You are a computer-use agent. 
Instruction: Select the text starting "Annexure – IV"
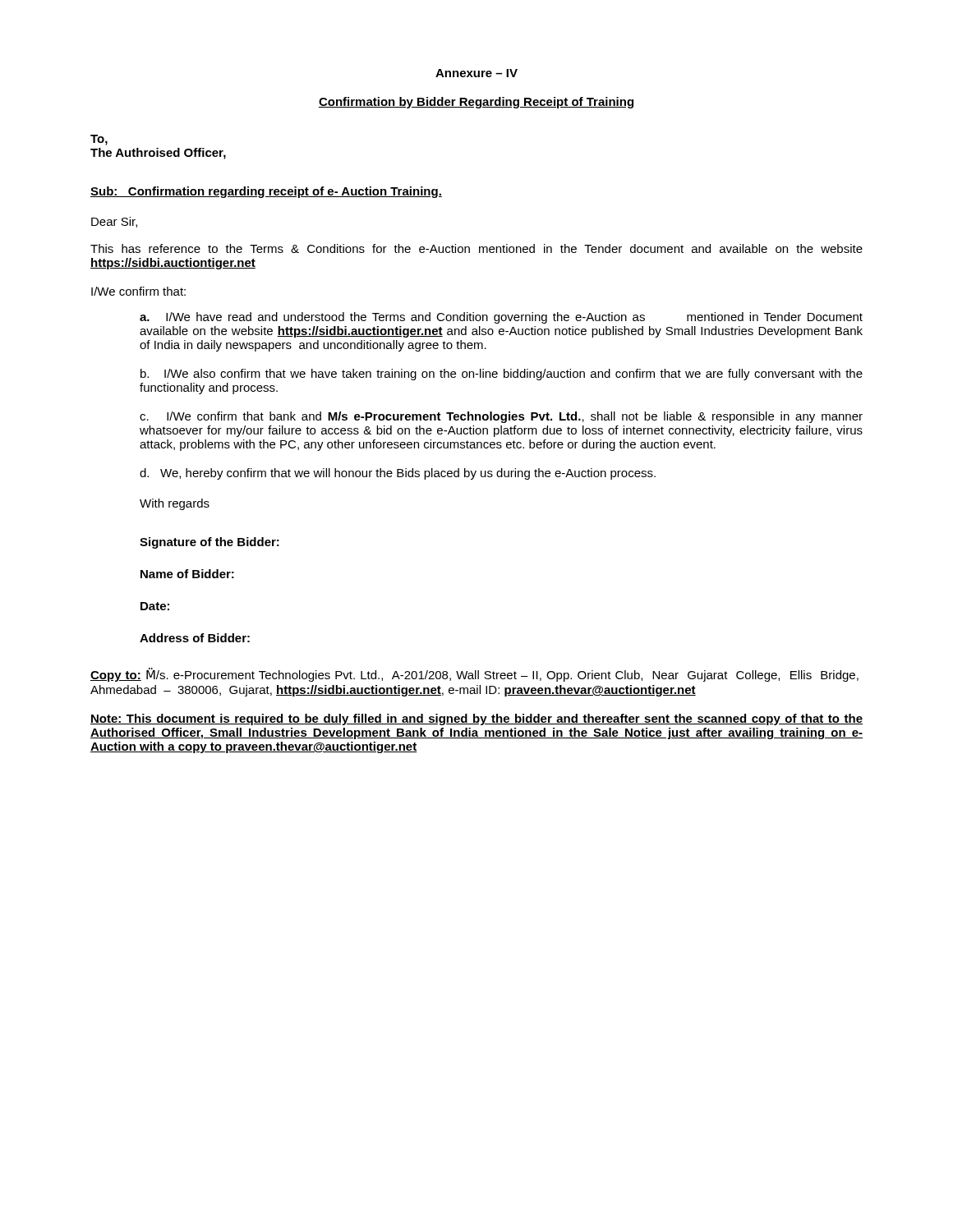coord(476,73)
